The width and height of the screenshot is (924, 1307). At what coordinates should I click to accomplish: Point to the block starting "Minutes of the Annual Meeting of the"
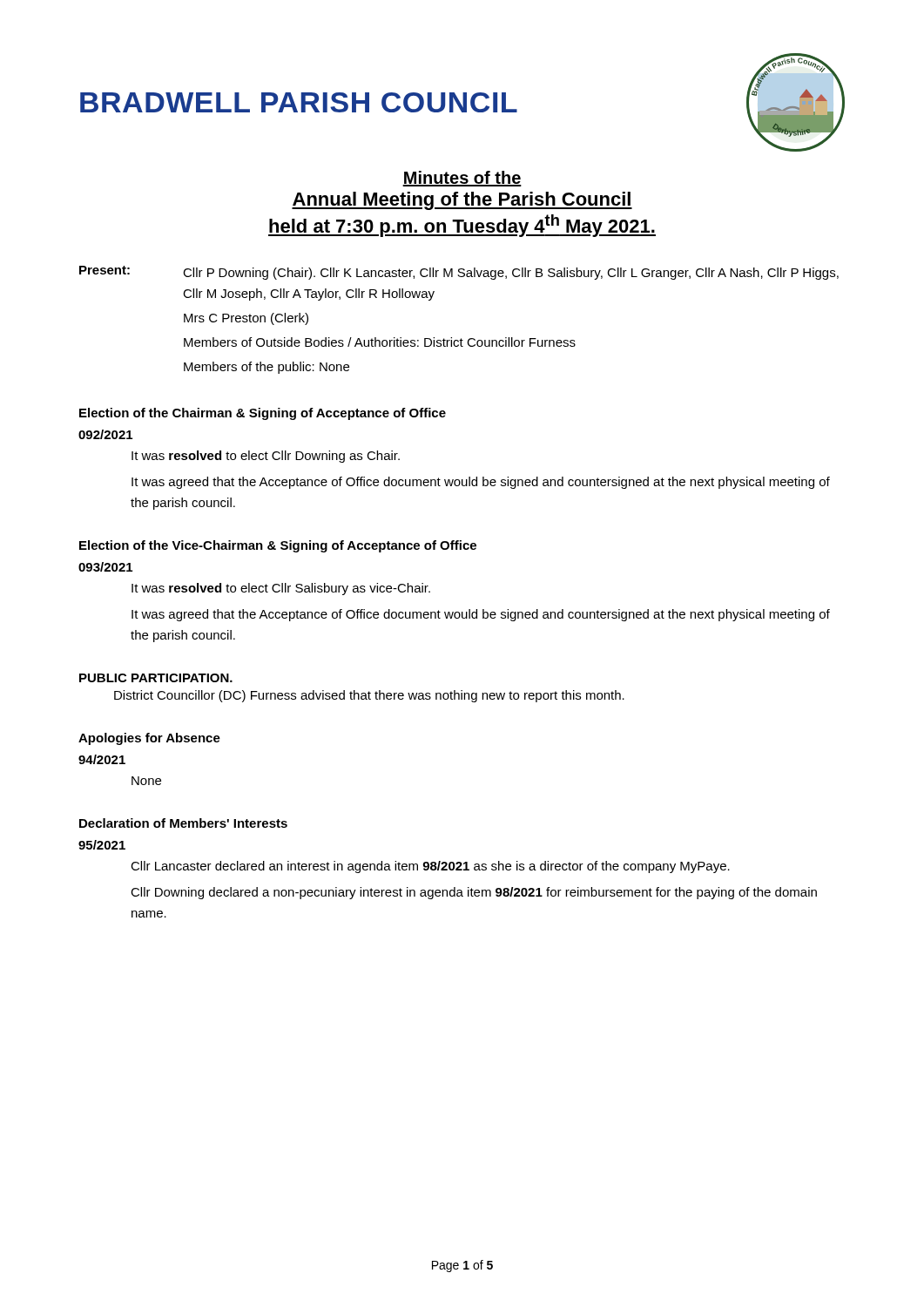pos(462,203)
